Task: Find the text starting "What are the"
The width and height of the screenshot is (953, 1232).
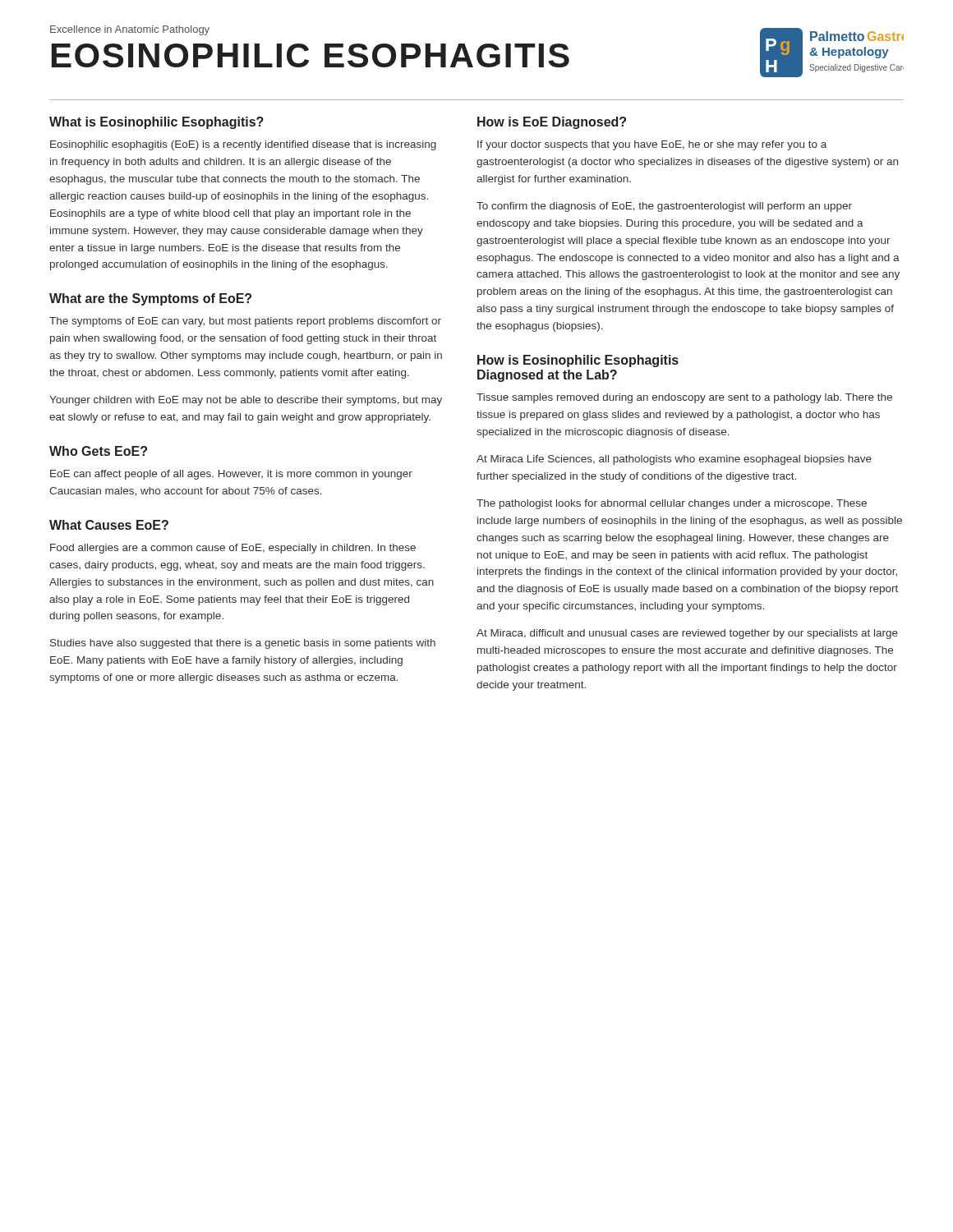Action: click(151, 299)
